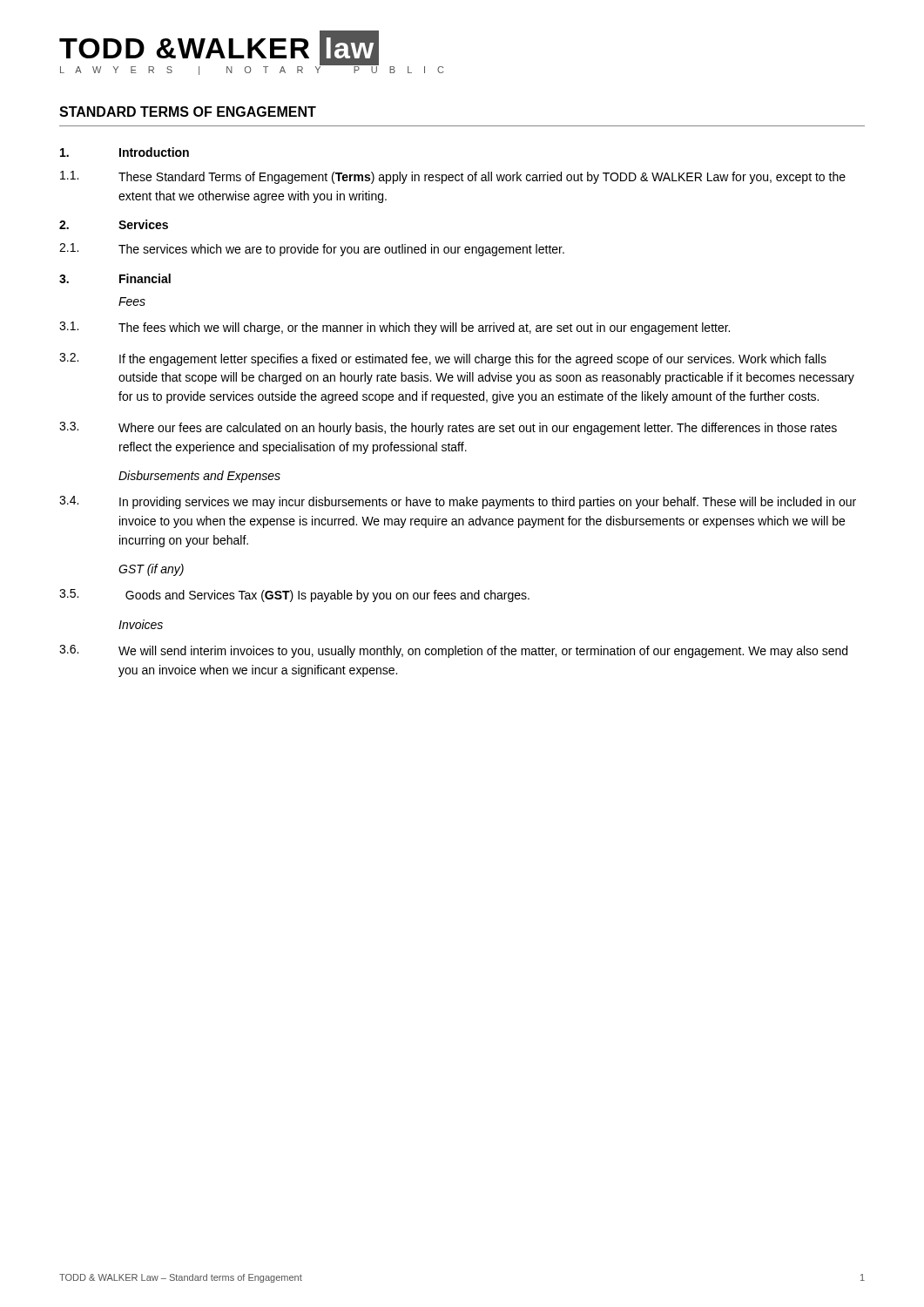924x1307 pixels.
Task: Find the element starting "1. Introduction"
Action: (x=124, y=152)
